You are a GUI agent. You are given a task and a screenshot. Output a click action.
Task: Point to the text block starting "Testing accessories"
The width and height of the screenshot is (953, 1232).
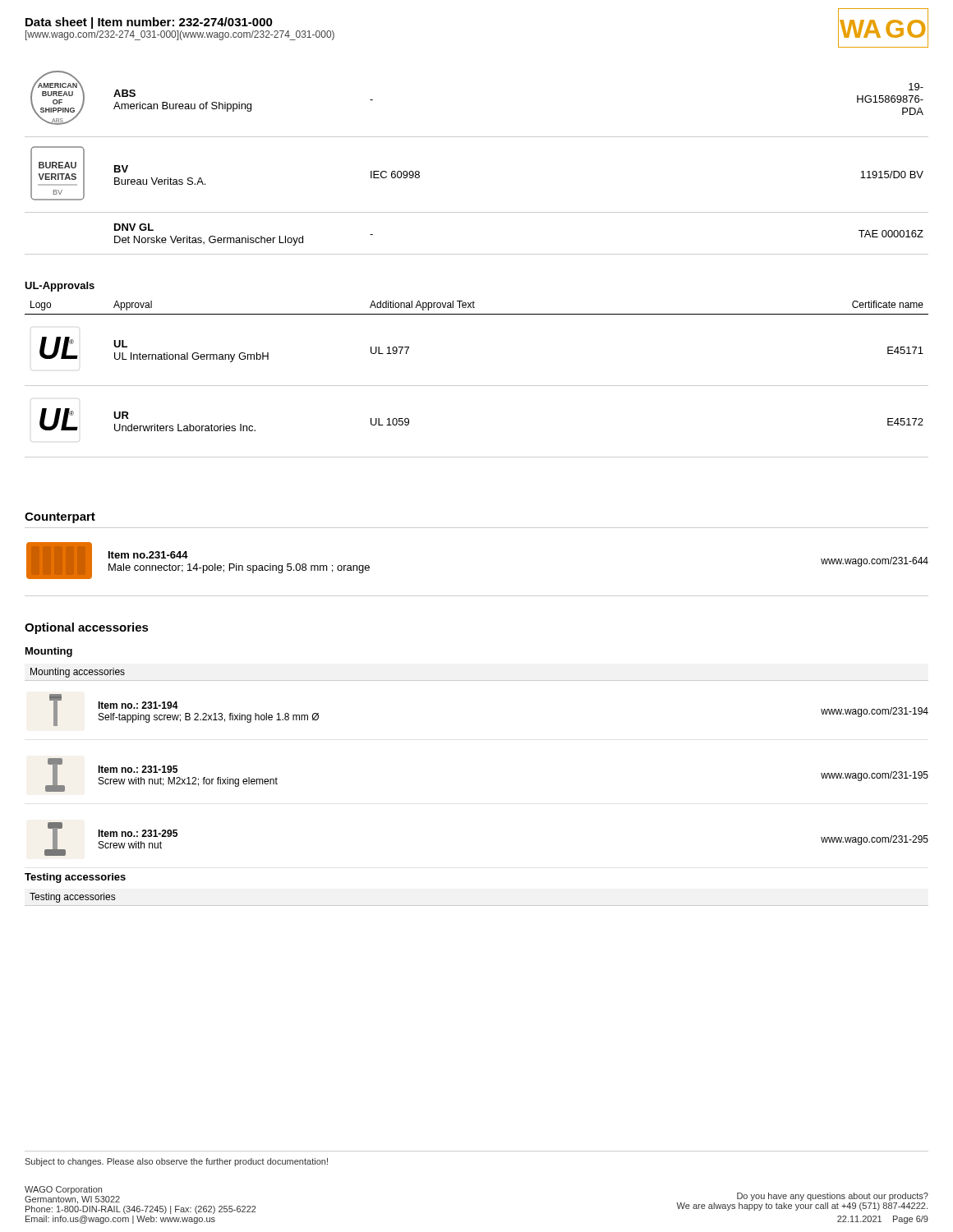click(x=75, y=877)
